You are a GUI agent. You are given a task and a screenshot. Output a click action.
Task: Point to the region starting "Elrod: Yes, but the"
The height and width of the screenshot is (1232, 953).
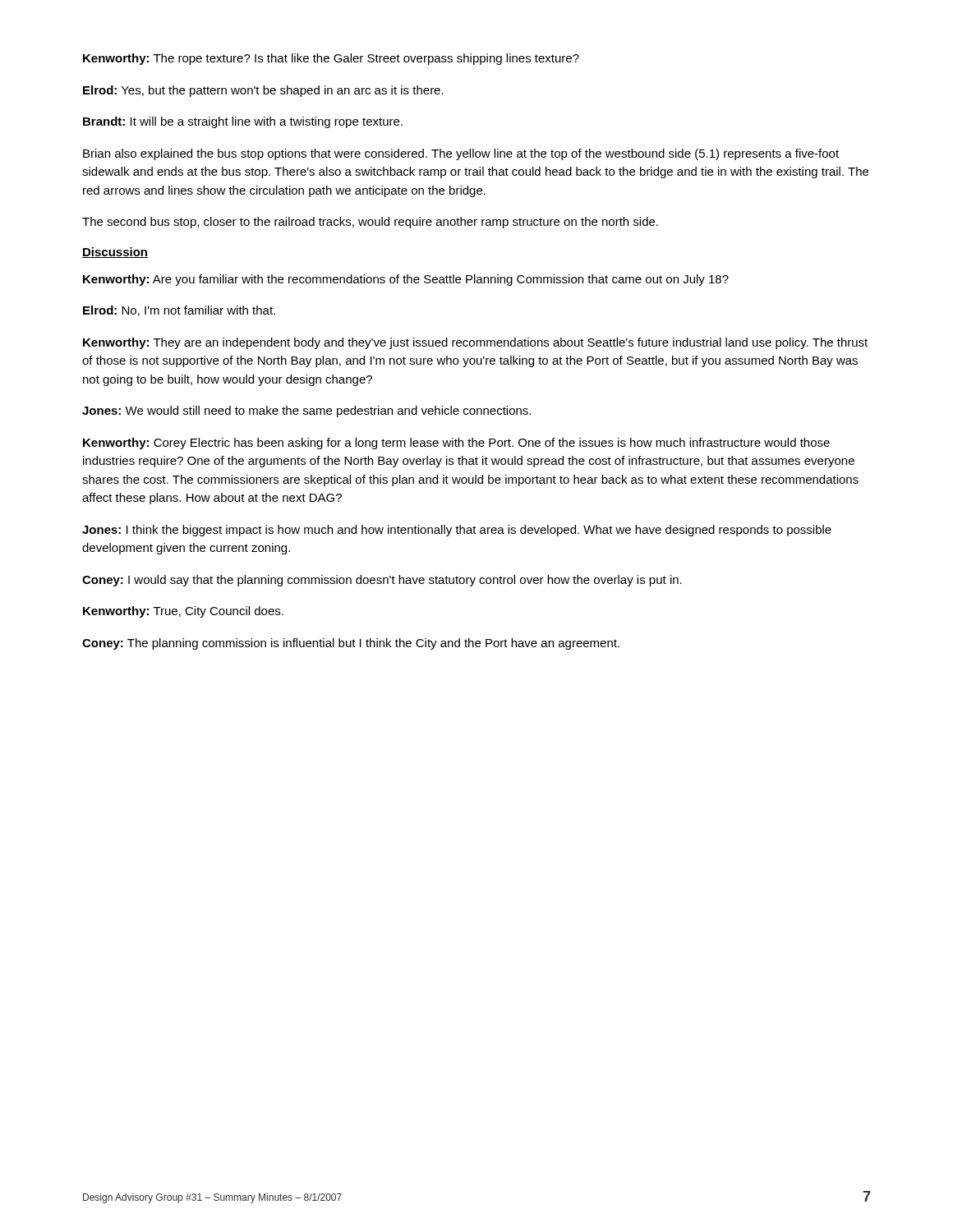(x=263, y=90)
